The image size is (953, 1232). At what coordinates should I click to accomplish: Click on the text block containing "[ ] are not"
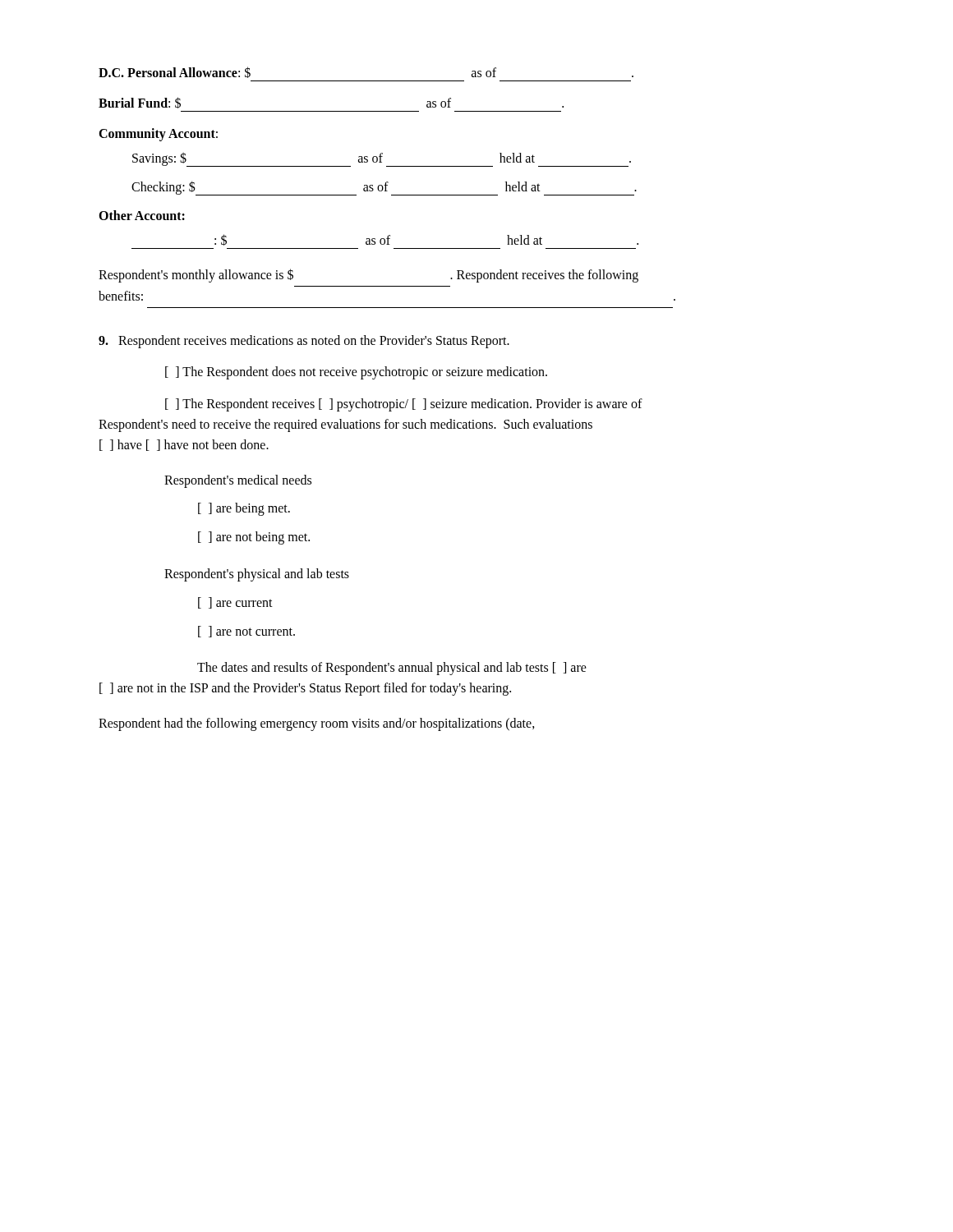point(305,688)
